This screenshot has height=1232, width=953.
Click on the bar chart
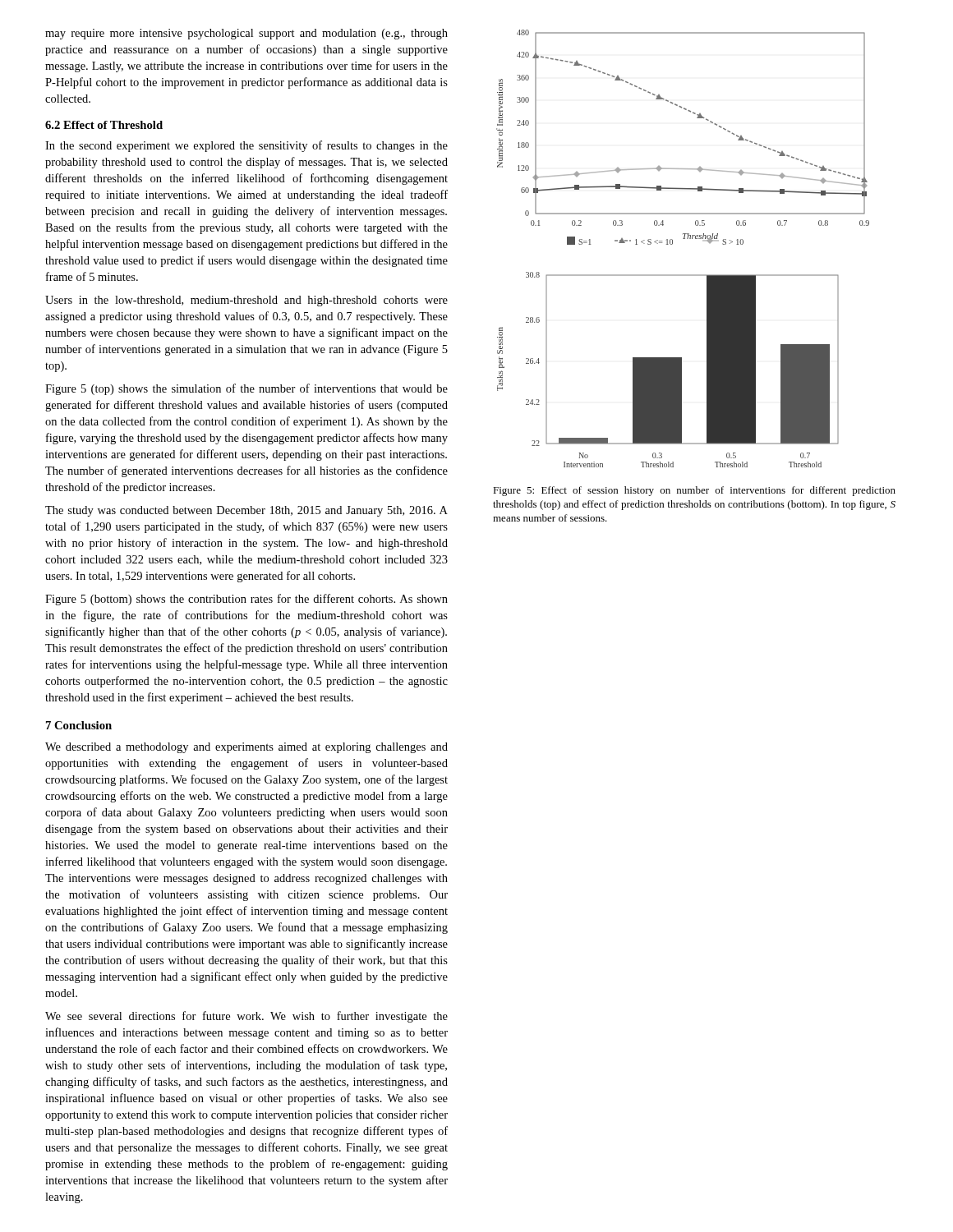(702, 370)
